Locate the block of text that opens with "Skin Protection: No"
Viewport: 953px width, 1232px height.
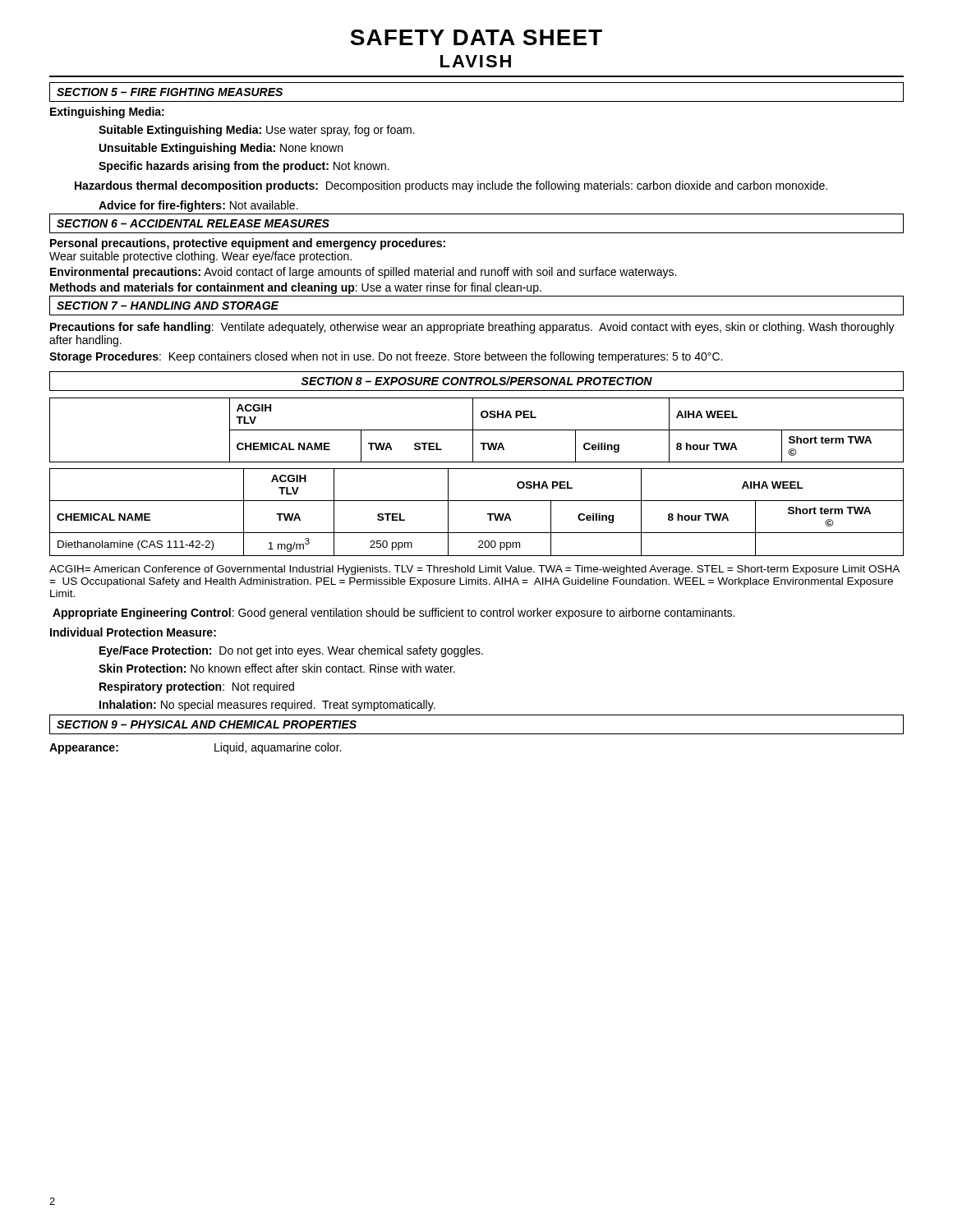pos(277,668)
